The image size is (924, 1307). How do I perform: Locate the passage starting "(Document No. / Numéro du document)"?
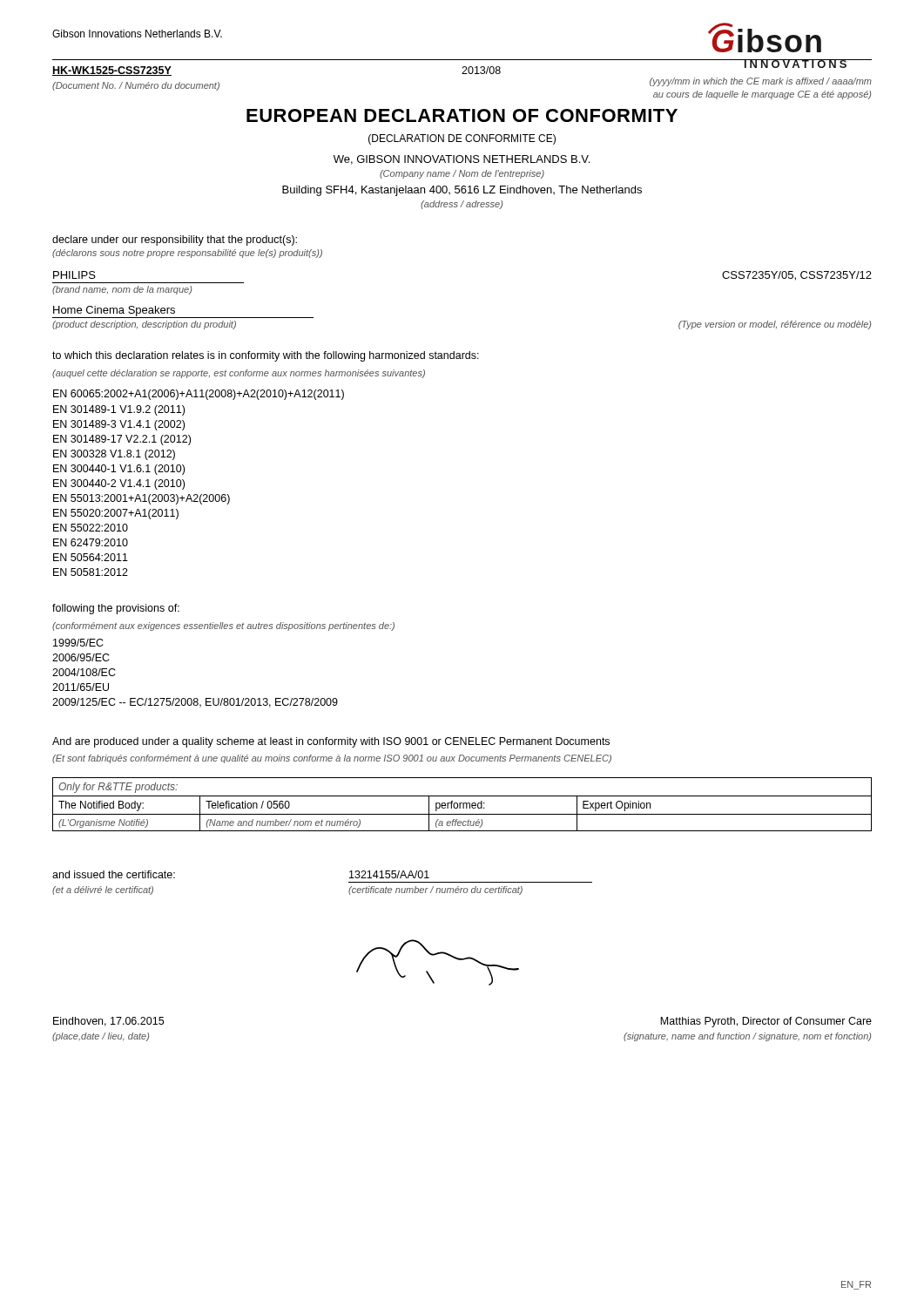tap(136, 85)
